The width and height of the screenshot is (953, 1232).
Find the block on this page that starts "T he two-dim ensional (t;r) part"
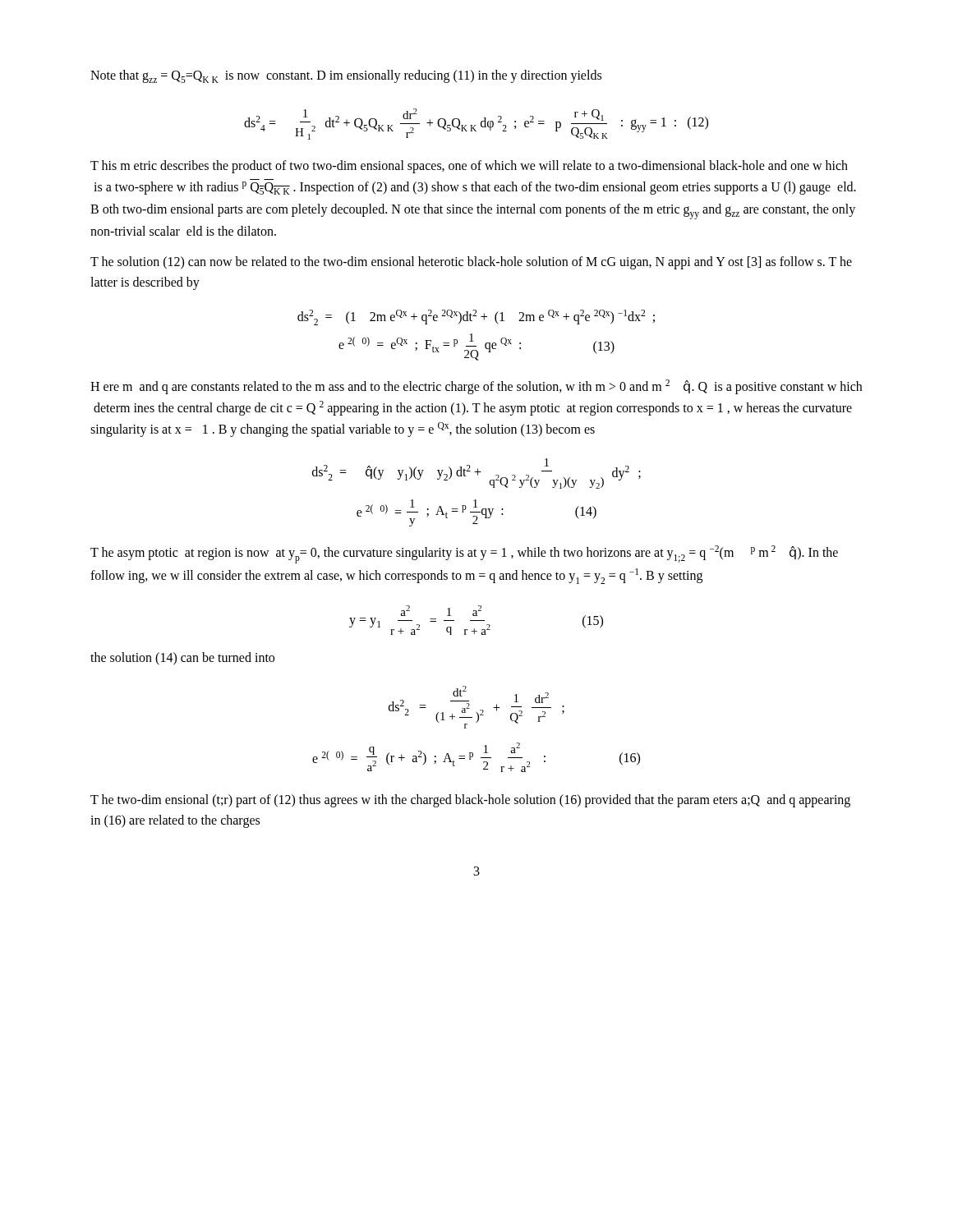point(476,811)
